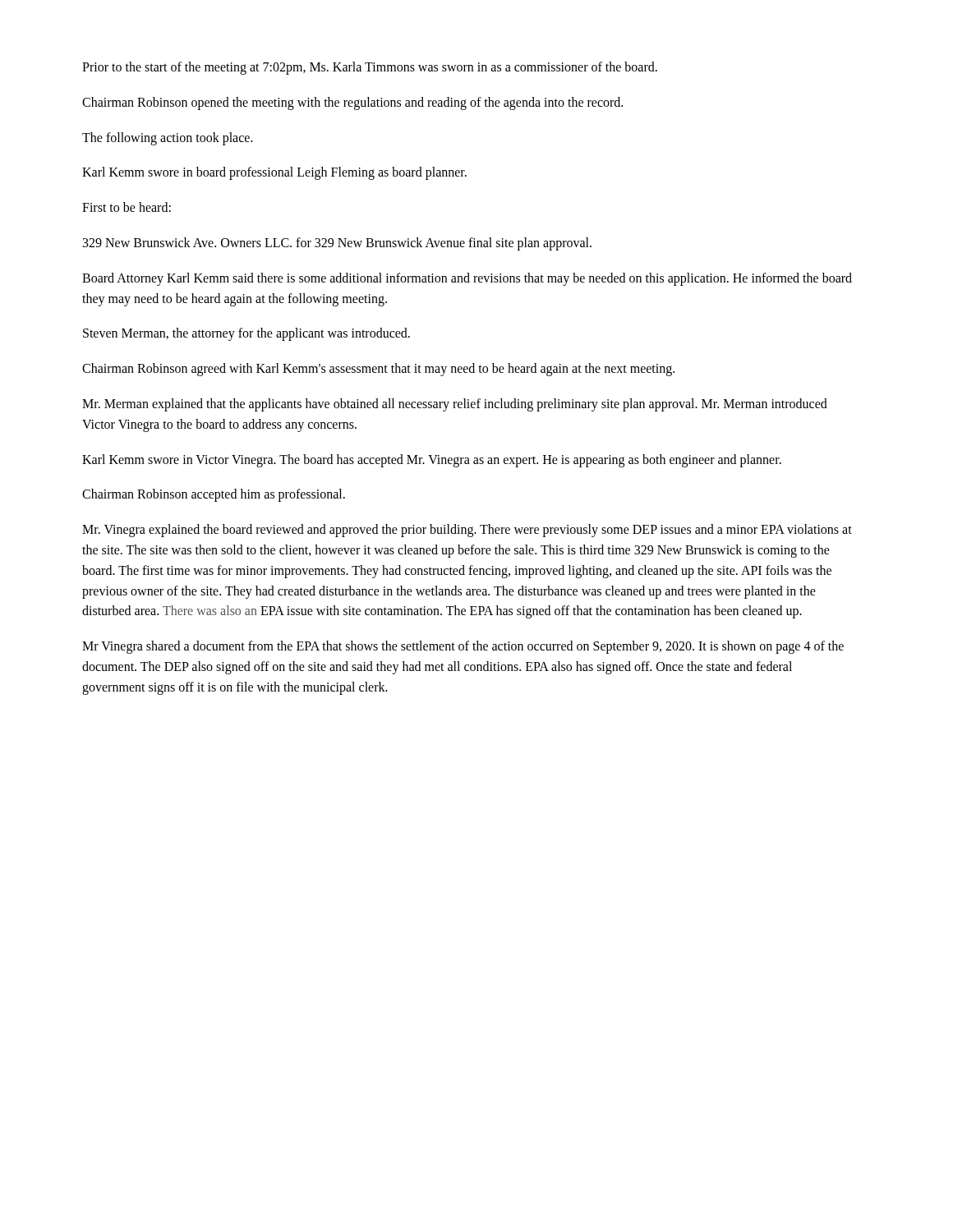Find the block on this page that starts "329 New Brunswick Ave. Owners LLC. for 329"

pos(337,243)
